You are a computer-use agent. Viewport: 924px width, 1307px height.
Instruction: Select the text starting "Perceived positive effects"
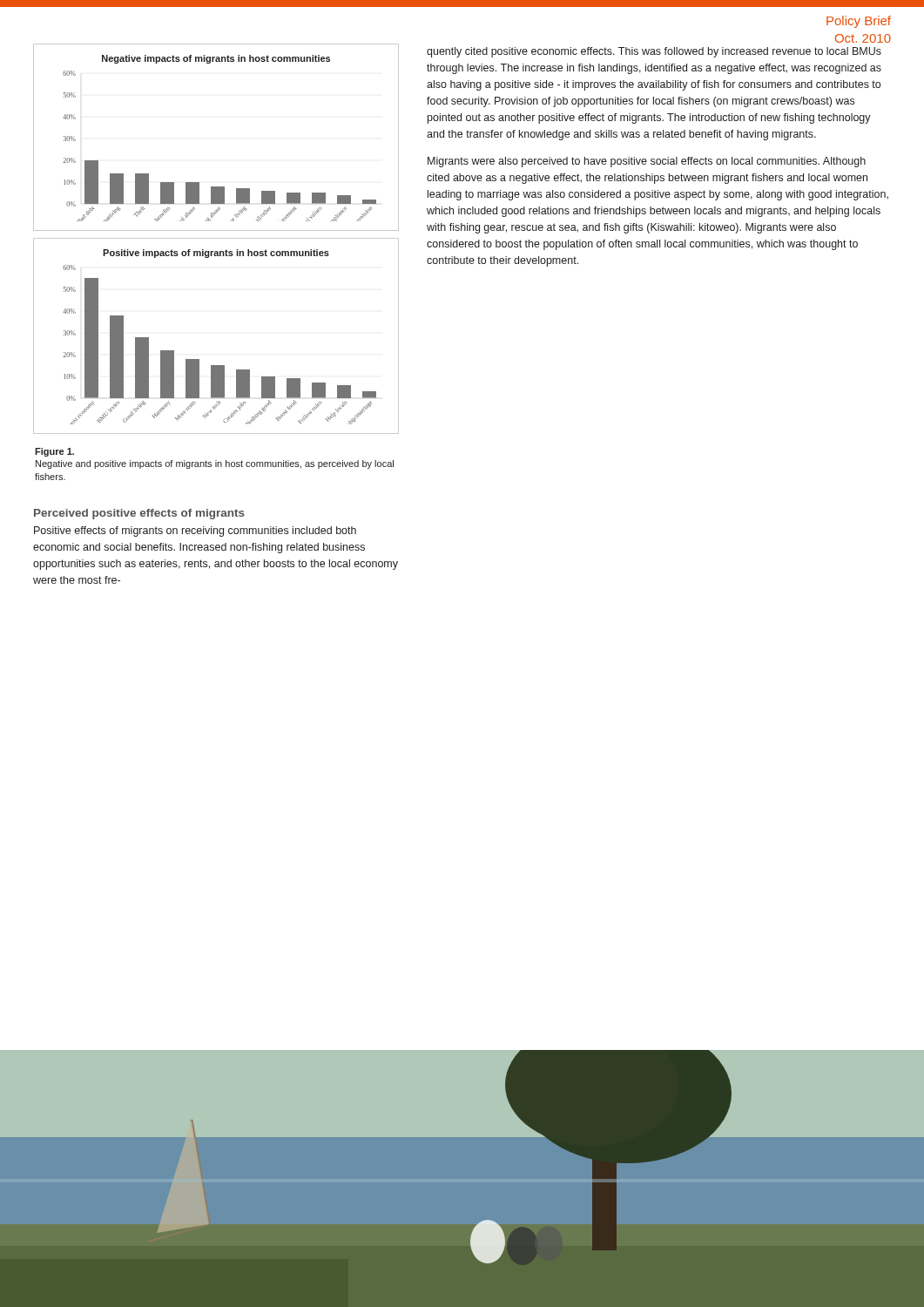pos(139,512)
